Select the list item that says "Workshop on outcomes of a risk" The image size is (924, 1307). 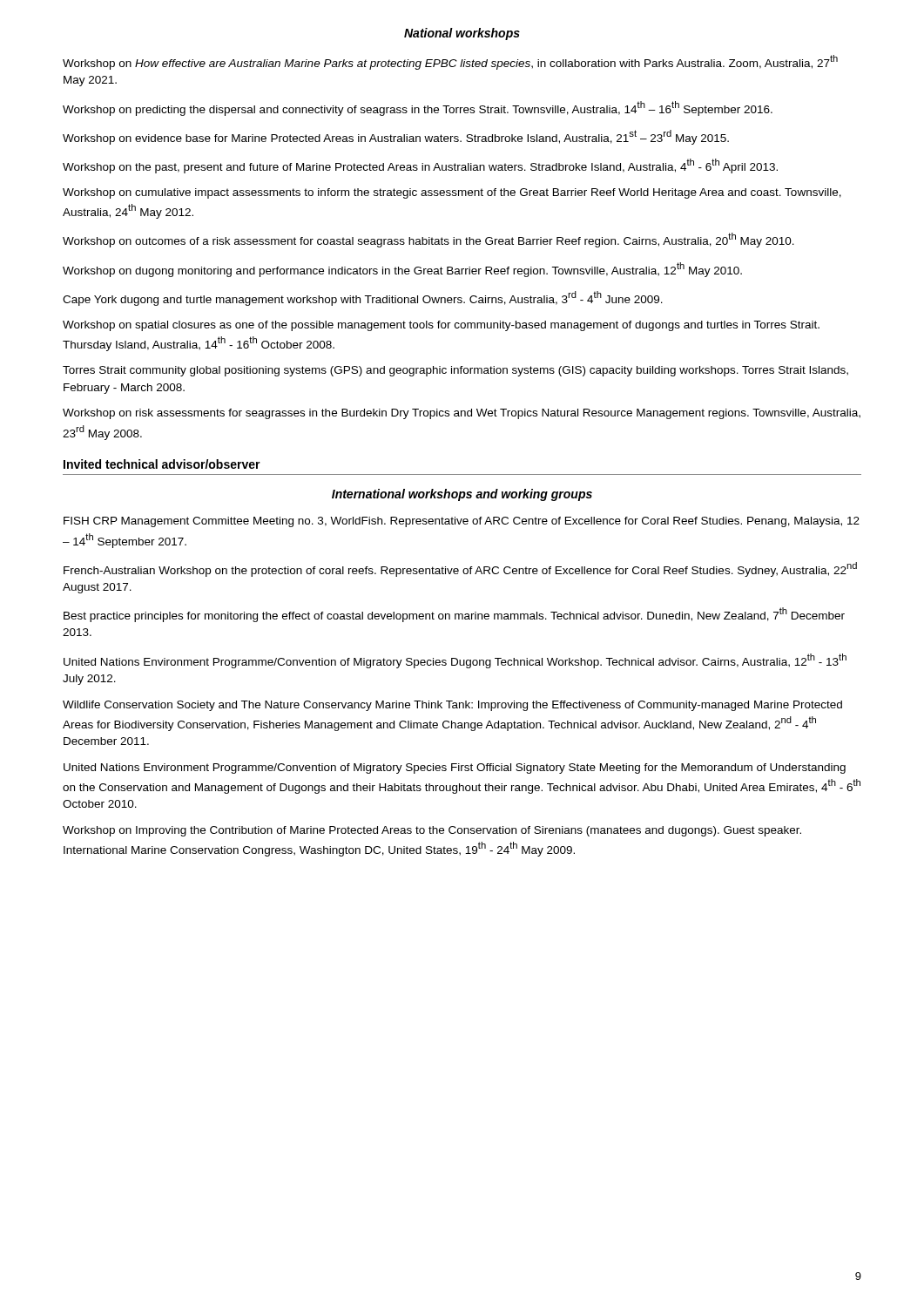(x=429, y=239)
